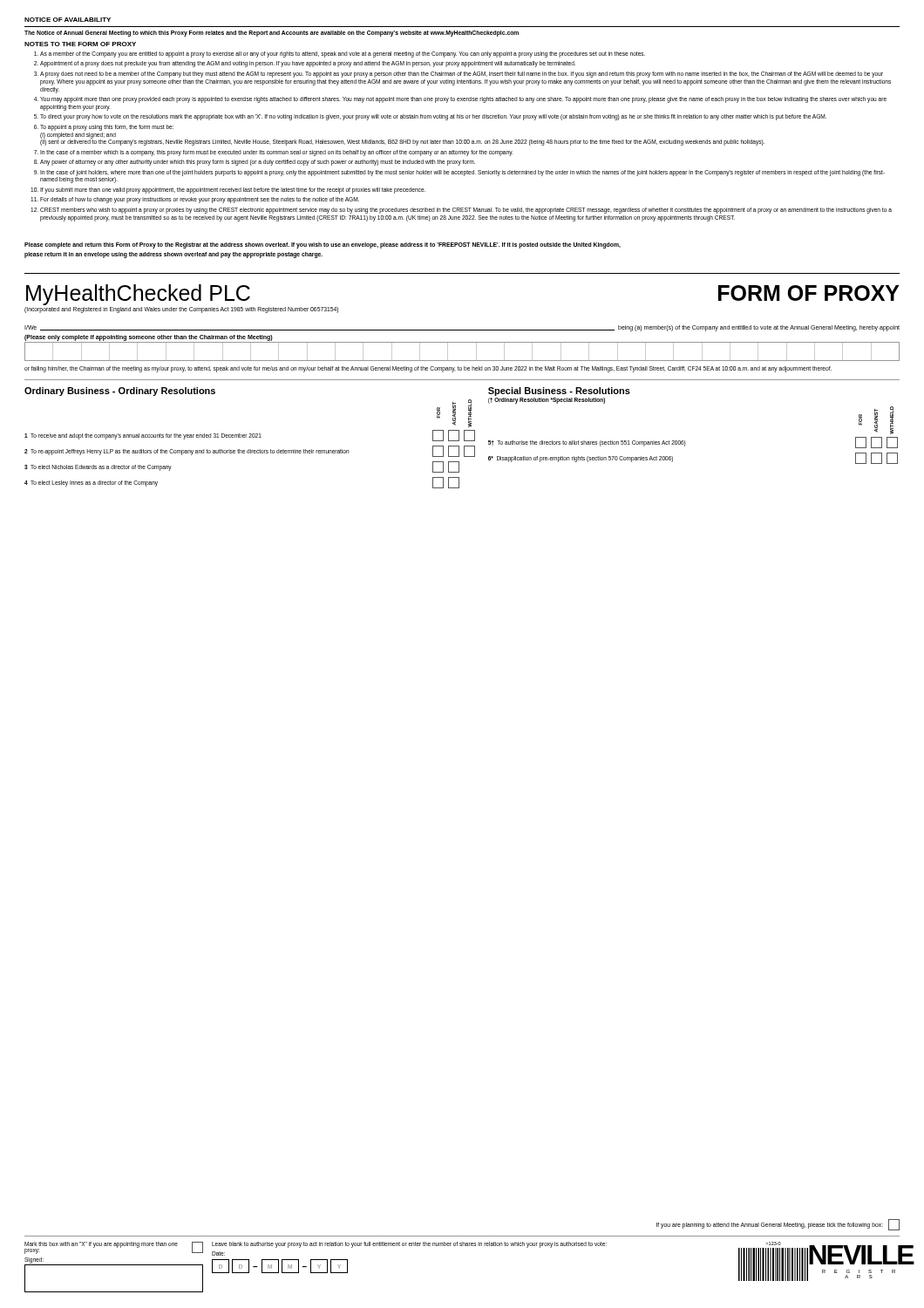Where is the passage that starts "being (a) member(s) of the"?
The height and width of the screenshot is (1308, 924).
759,327
